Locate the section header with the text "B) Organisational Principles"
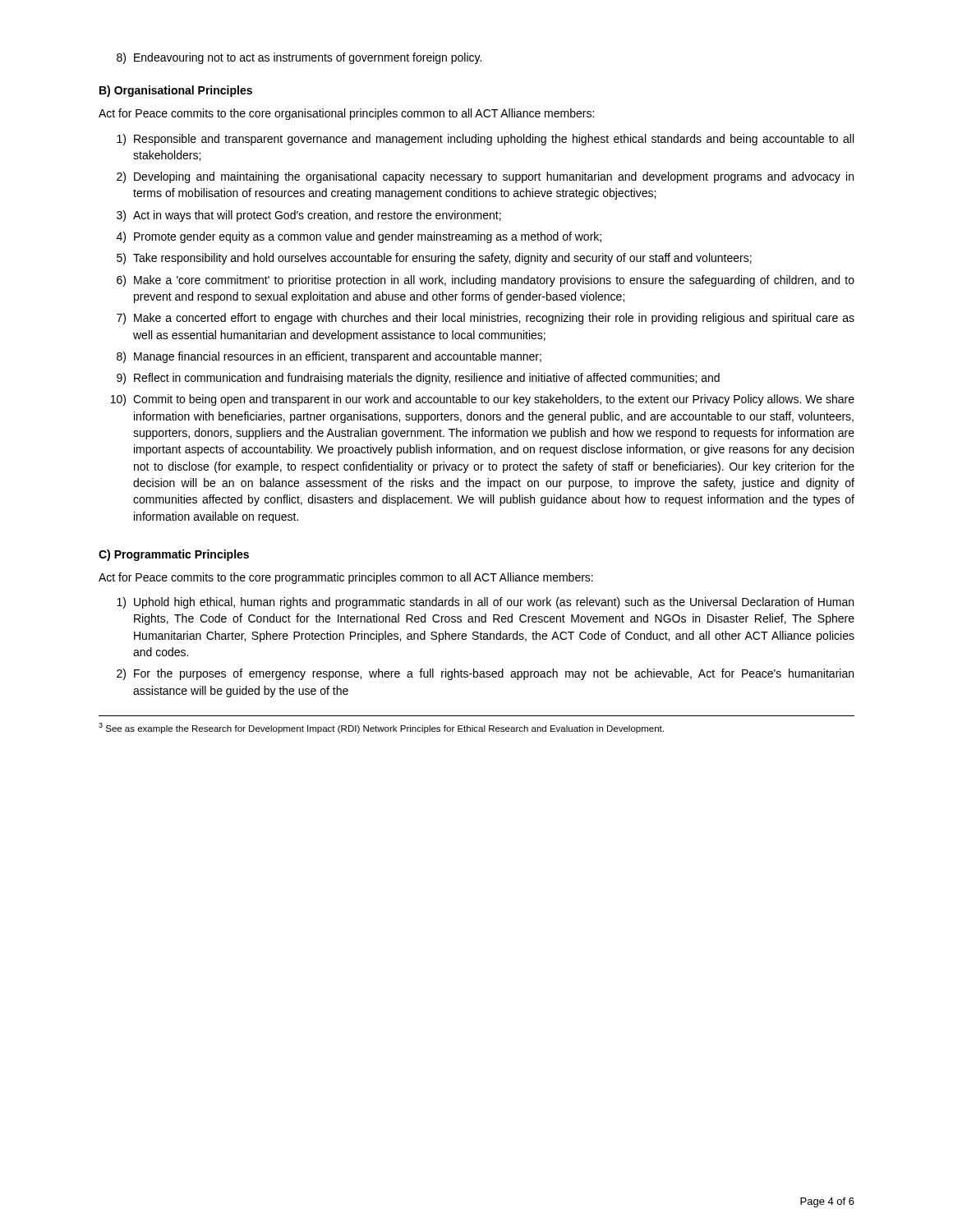The height and width of the screenshot is (1232, 953). (x=176, y=91)
